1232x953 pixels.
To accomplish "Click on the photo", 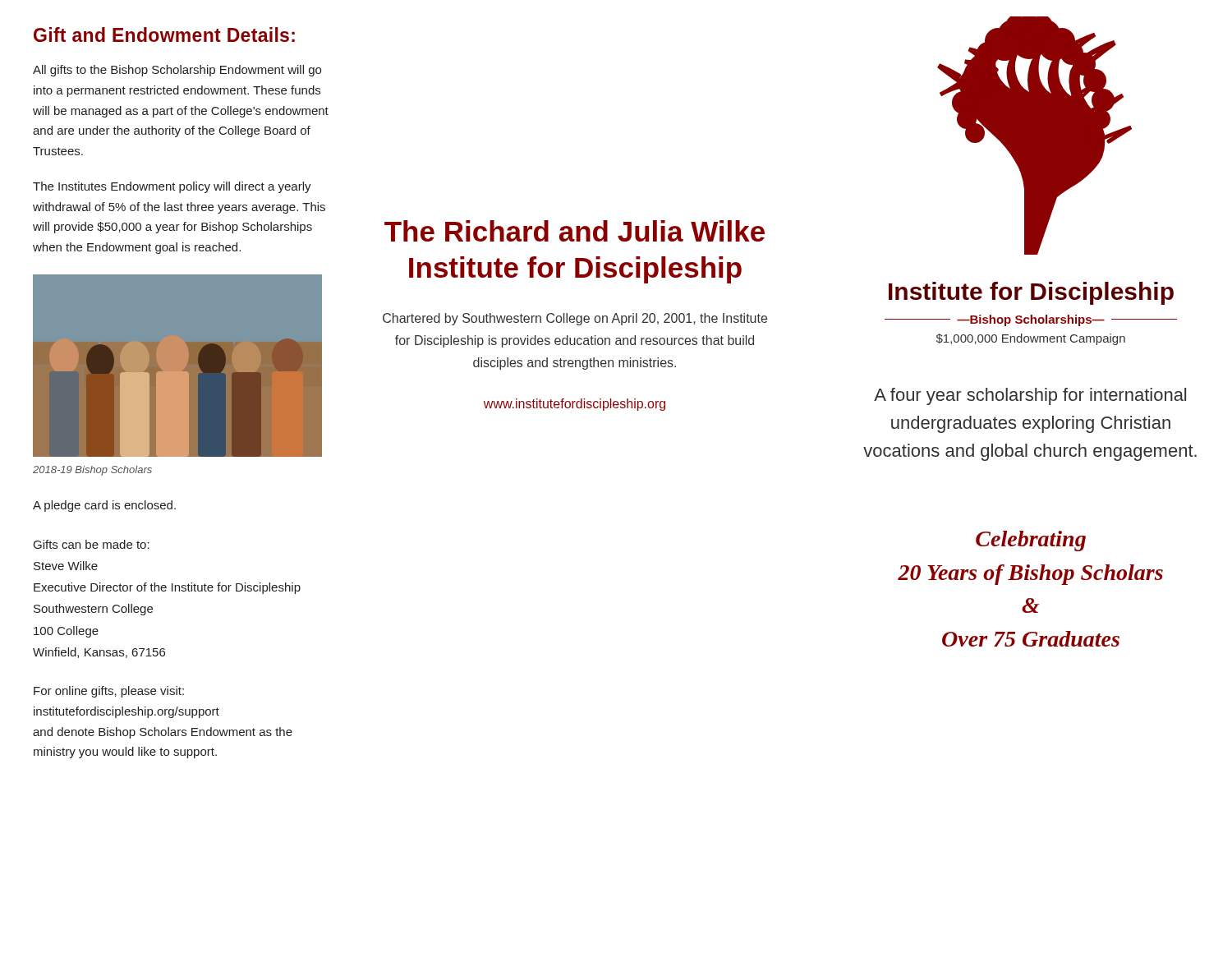I will 177,367.
